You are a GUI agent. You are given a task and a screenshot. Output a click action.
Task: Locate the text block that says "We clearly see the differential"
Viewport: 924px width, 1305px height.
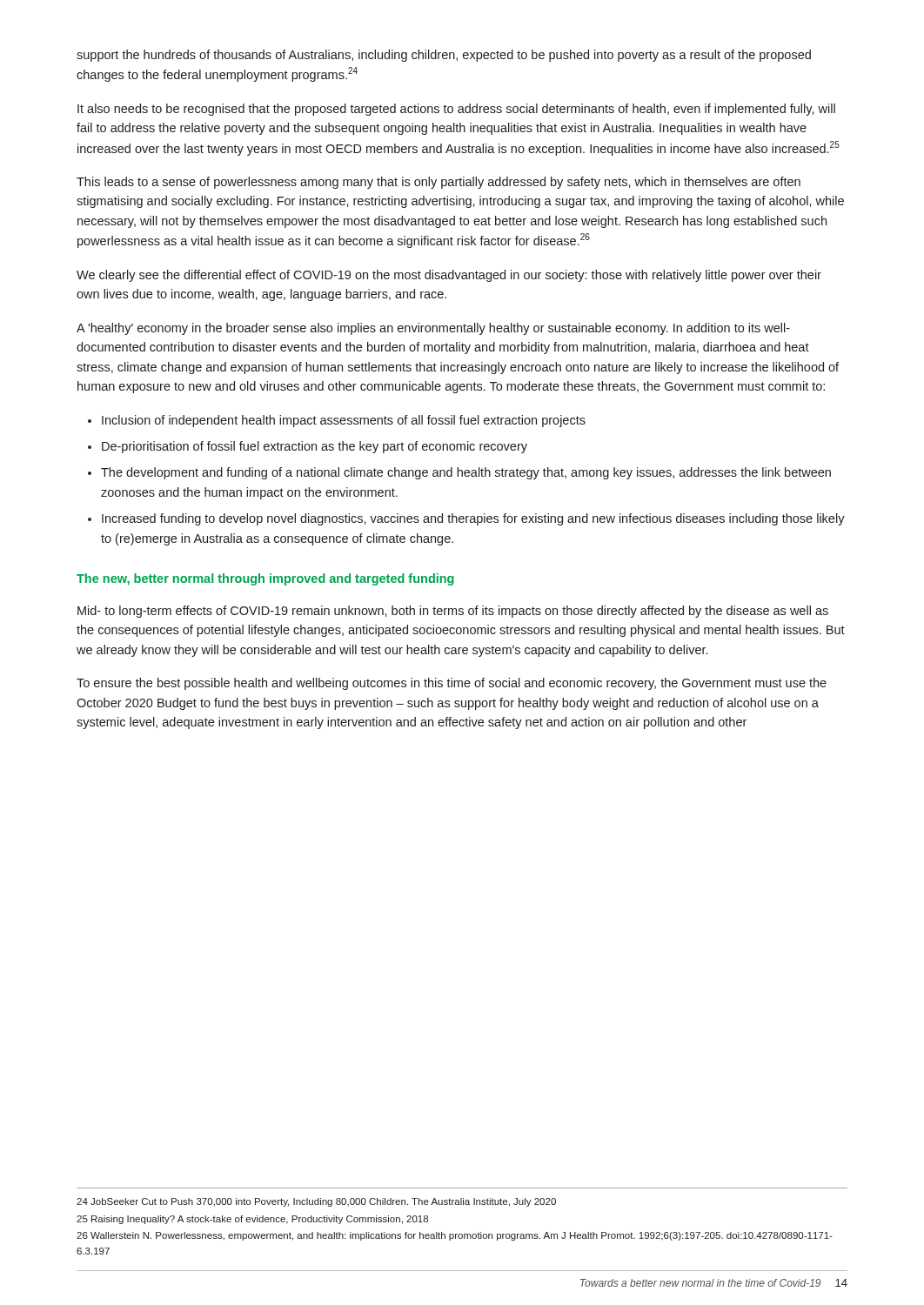462,285
